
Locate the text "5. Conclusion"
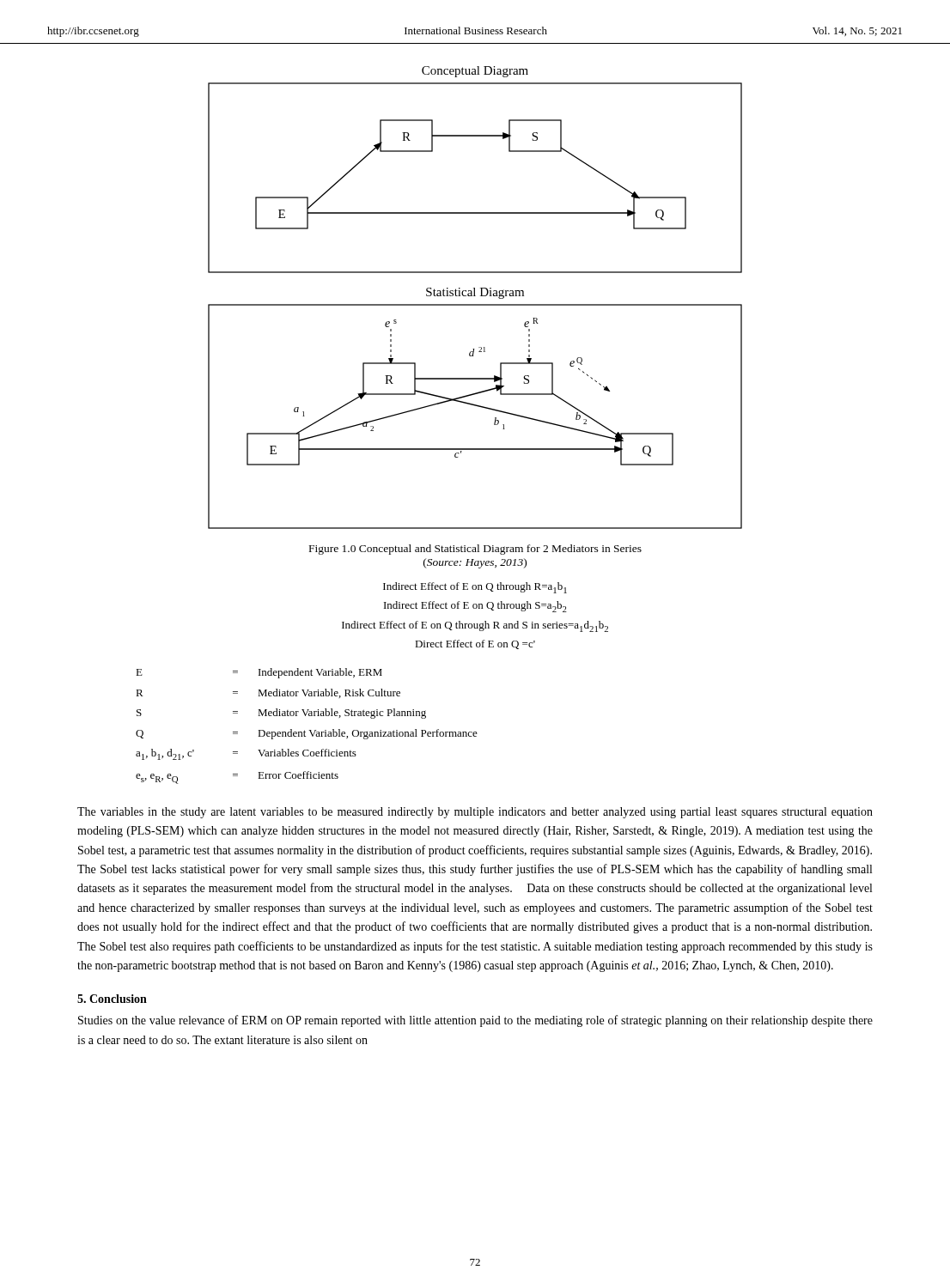(x=112, y=999)
